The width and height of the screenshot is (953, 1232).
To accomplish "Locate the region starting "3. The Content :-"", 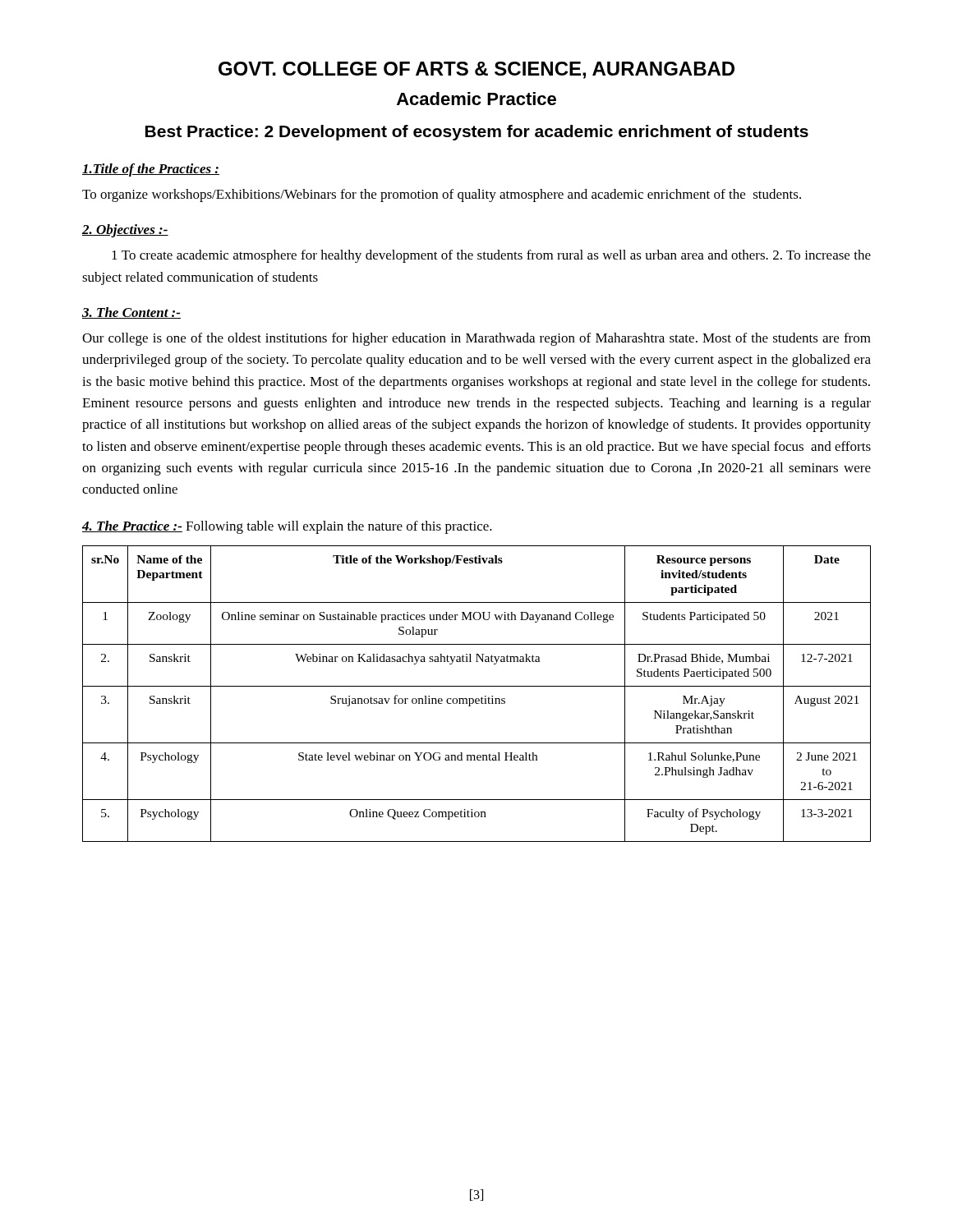I will click(131, 313).
